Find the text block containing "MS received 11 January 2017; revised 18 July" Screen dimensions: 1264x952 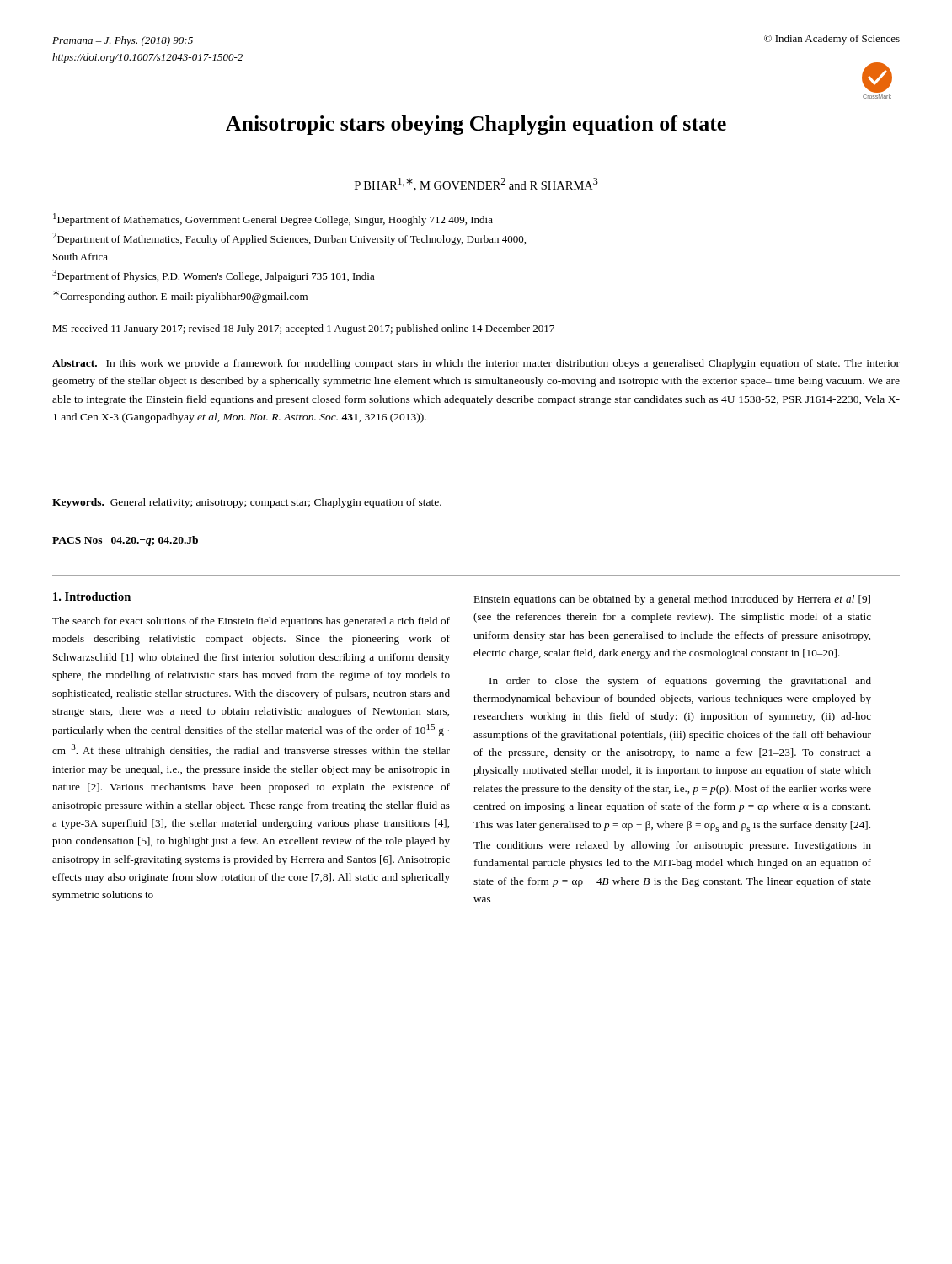tap(303, 328)
